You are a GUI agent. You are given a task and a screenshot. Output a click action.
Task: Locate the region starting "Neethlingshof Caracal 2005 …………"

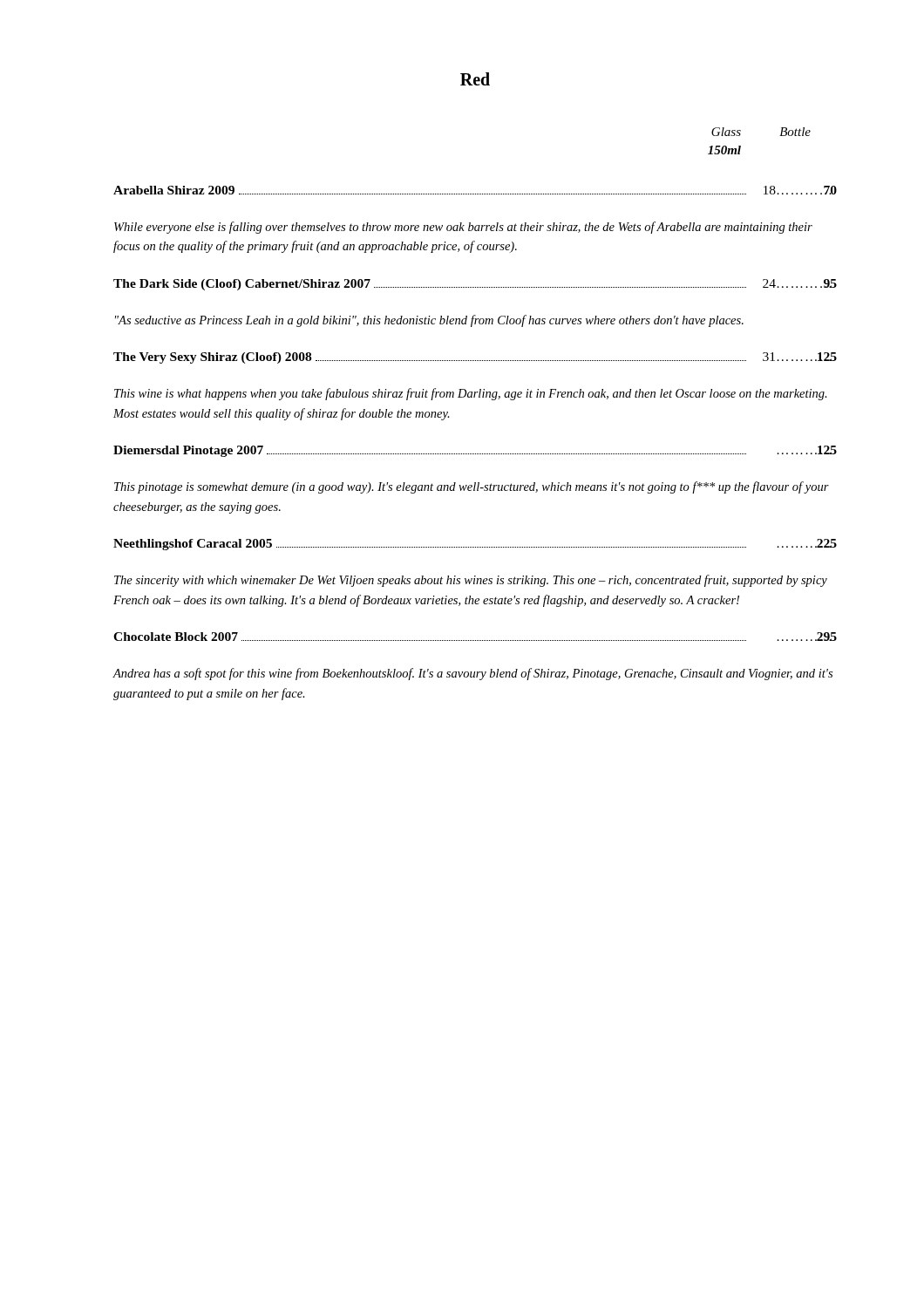[x=475, y=543]
